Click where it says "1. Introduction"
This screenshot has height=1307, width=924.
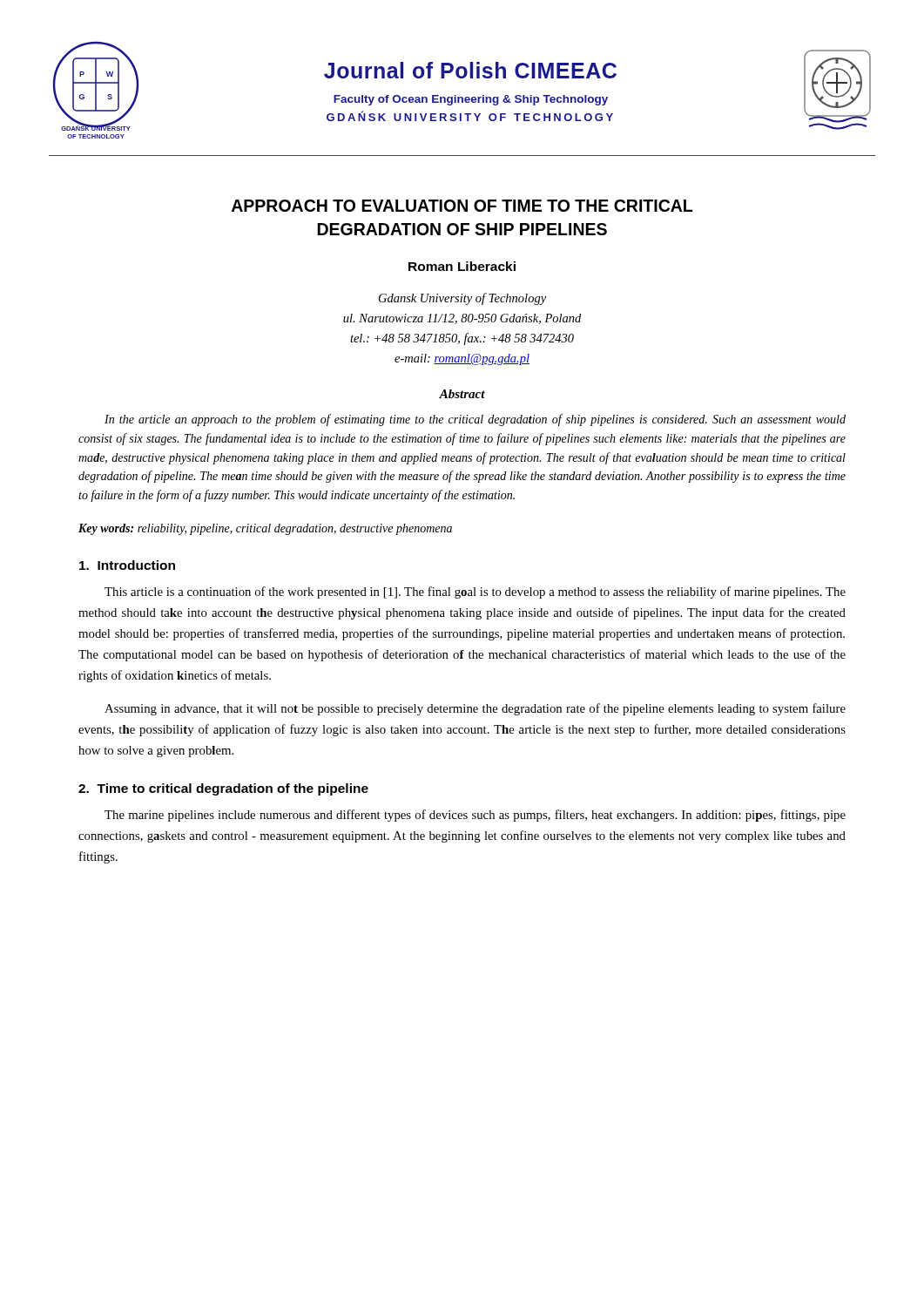point(127,565)
